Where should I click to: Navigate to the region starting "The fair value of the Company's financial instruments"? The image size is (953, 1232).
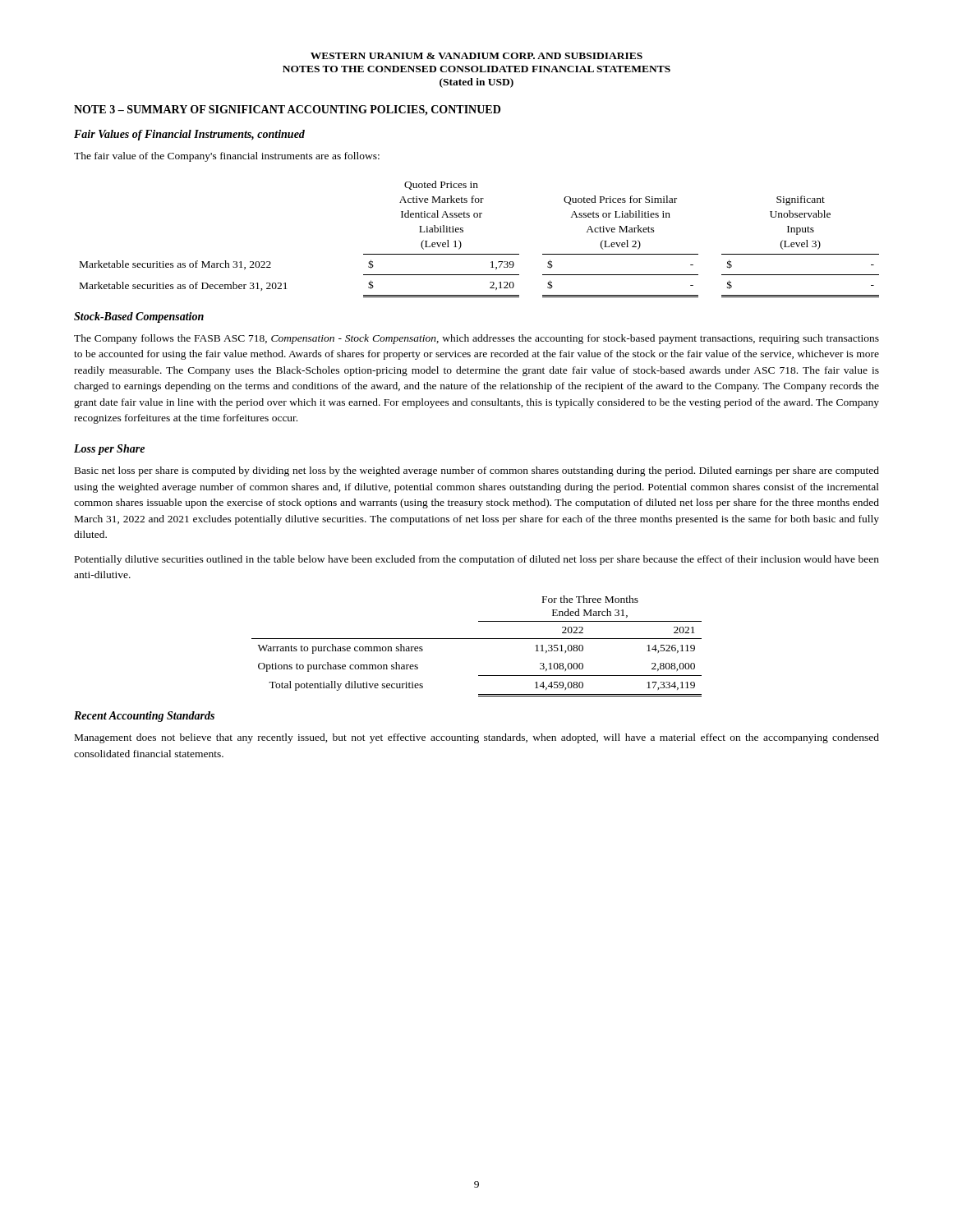227,156
